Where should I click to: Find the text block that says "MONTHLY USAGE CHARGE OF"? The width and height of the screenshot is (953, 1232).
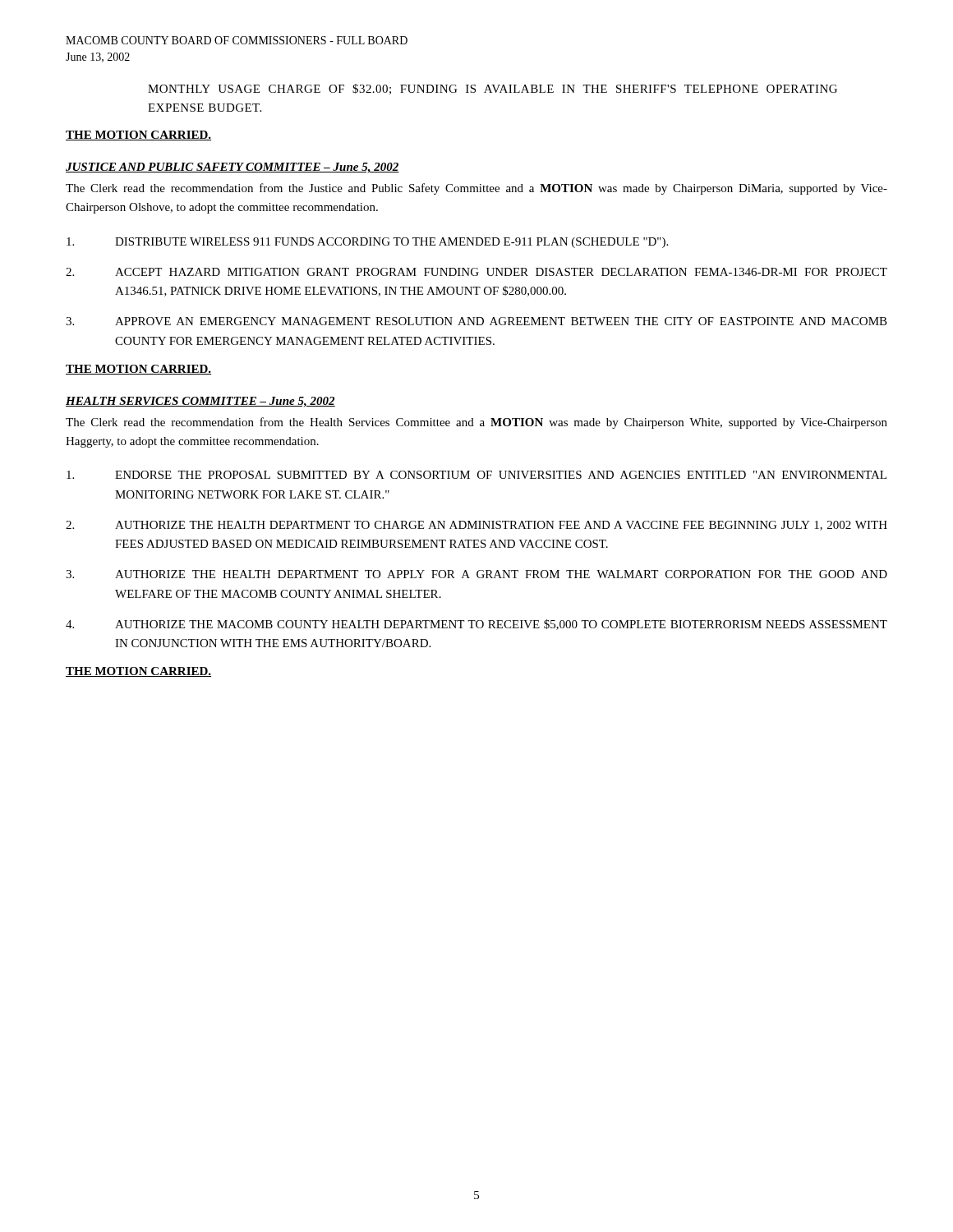[493, 98]
